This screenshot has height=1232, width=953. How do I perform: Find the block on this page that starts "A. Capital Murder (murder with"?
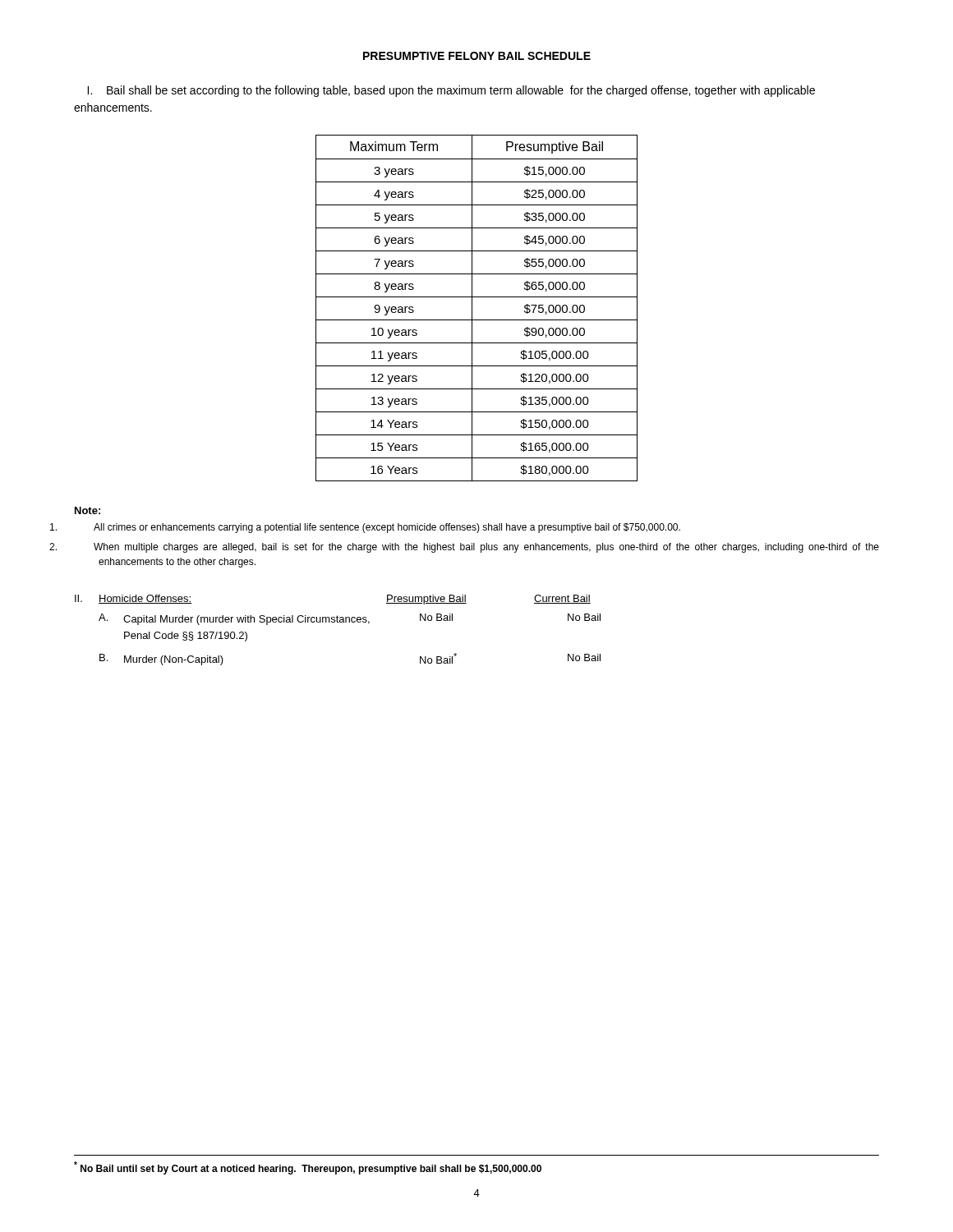point(350,619)
